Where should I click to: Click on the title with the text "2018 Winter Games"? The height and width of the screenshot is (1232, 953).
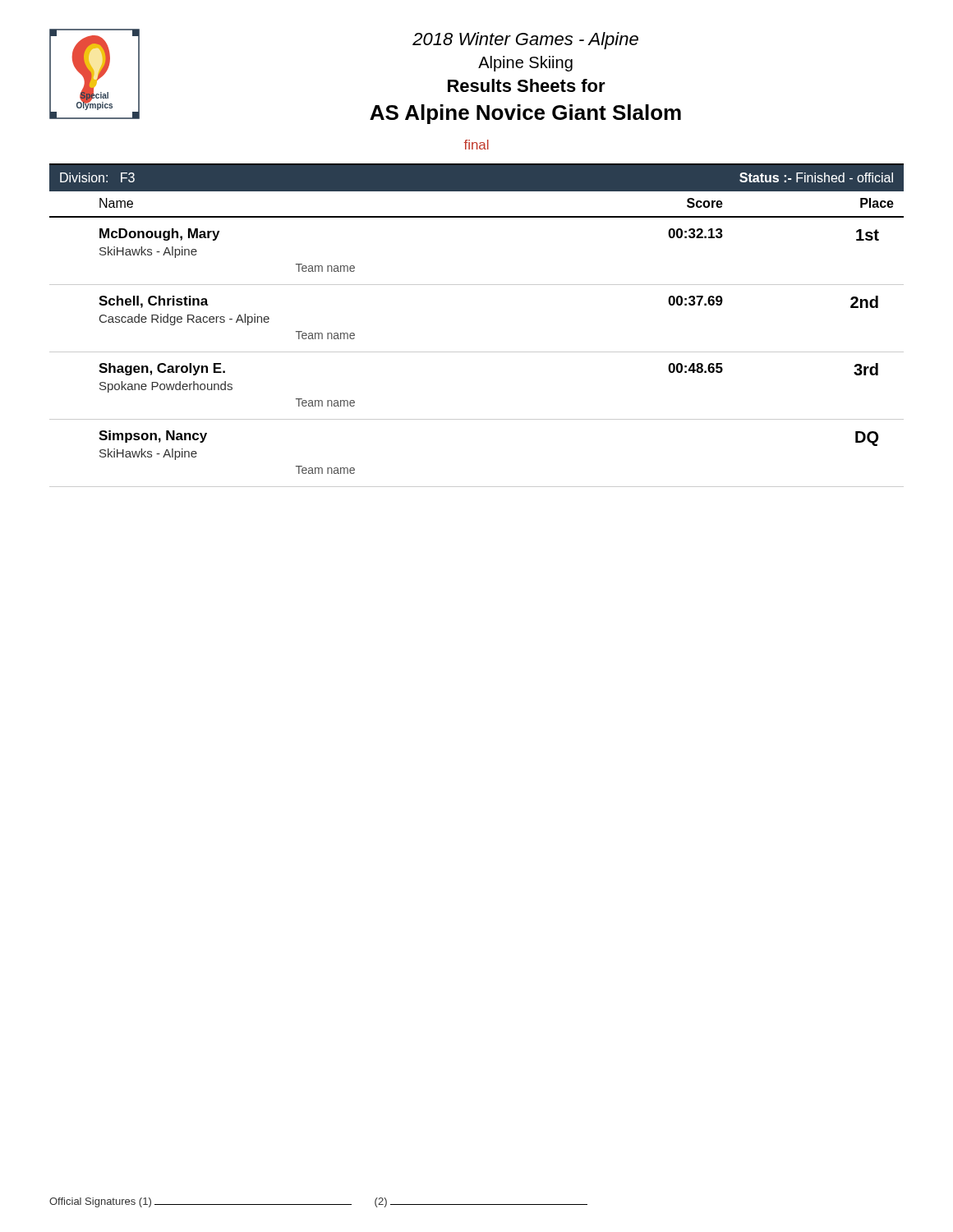pyautogui.click(x=526, y=39)
